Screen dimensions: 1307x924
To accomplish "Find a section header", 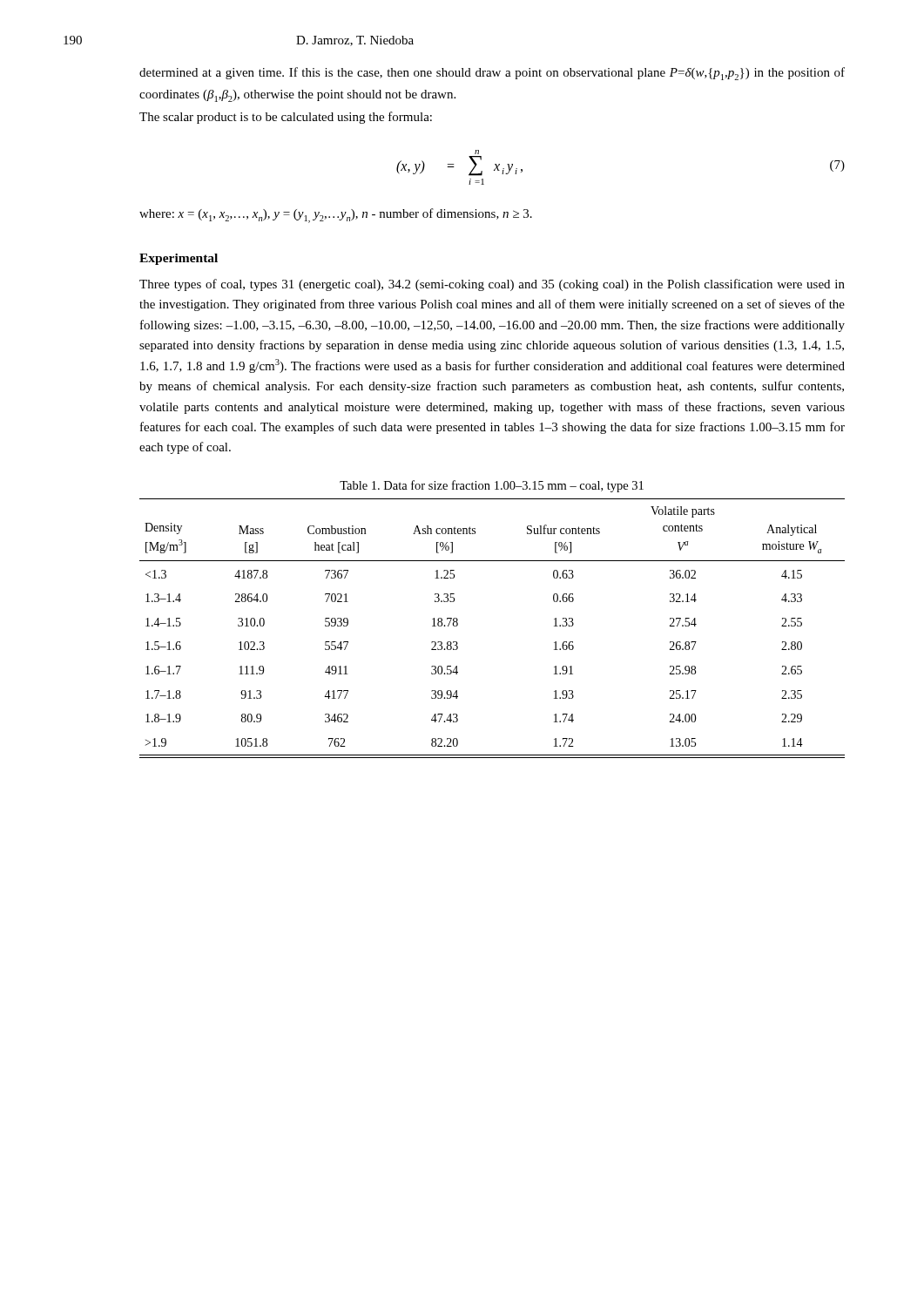I will 179,258.
